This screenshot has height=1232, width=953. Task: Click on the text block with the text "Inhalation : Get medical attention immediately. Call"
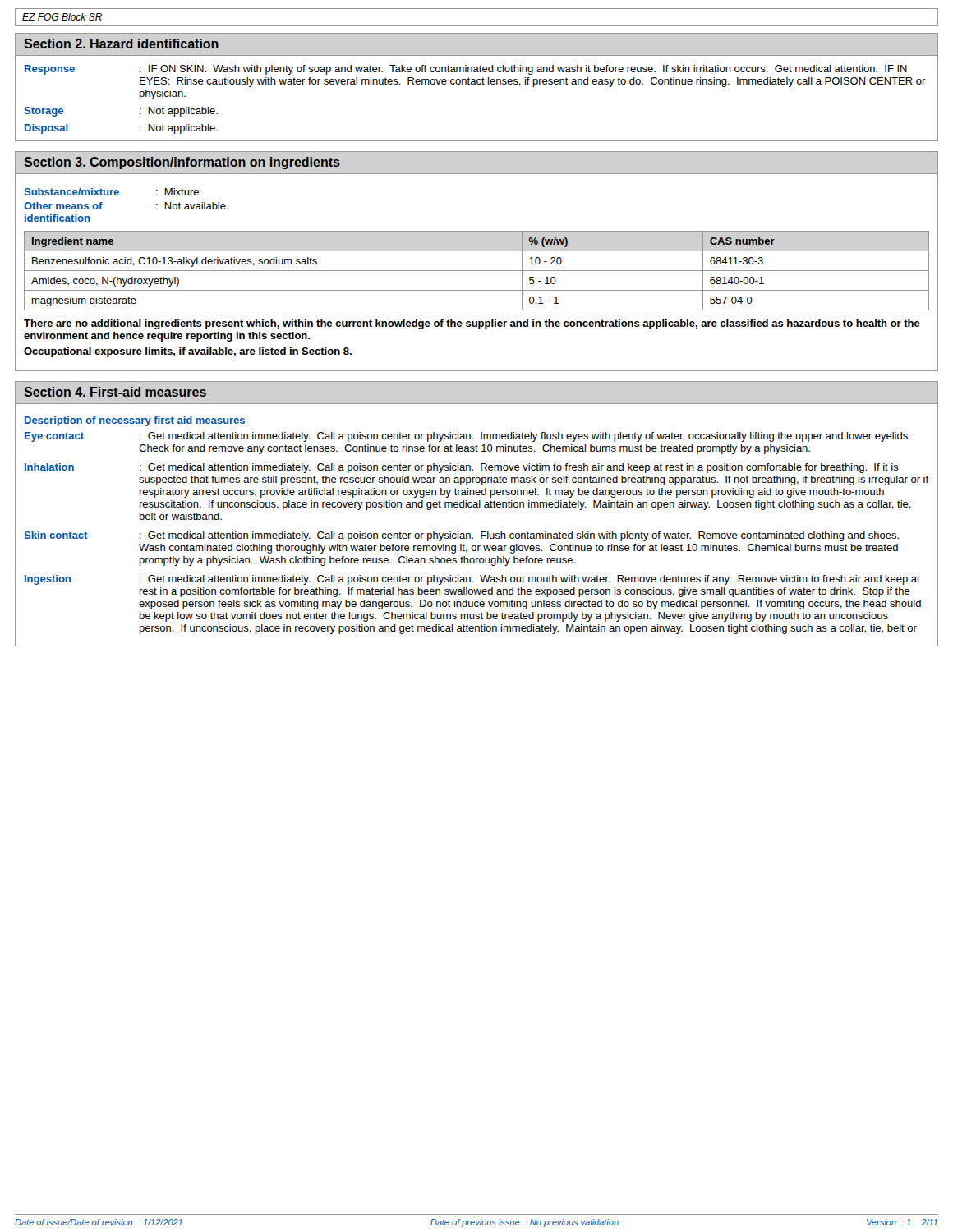click(x=476, y=492)
